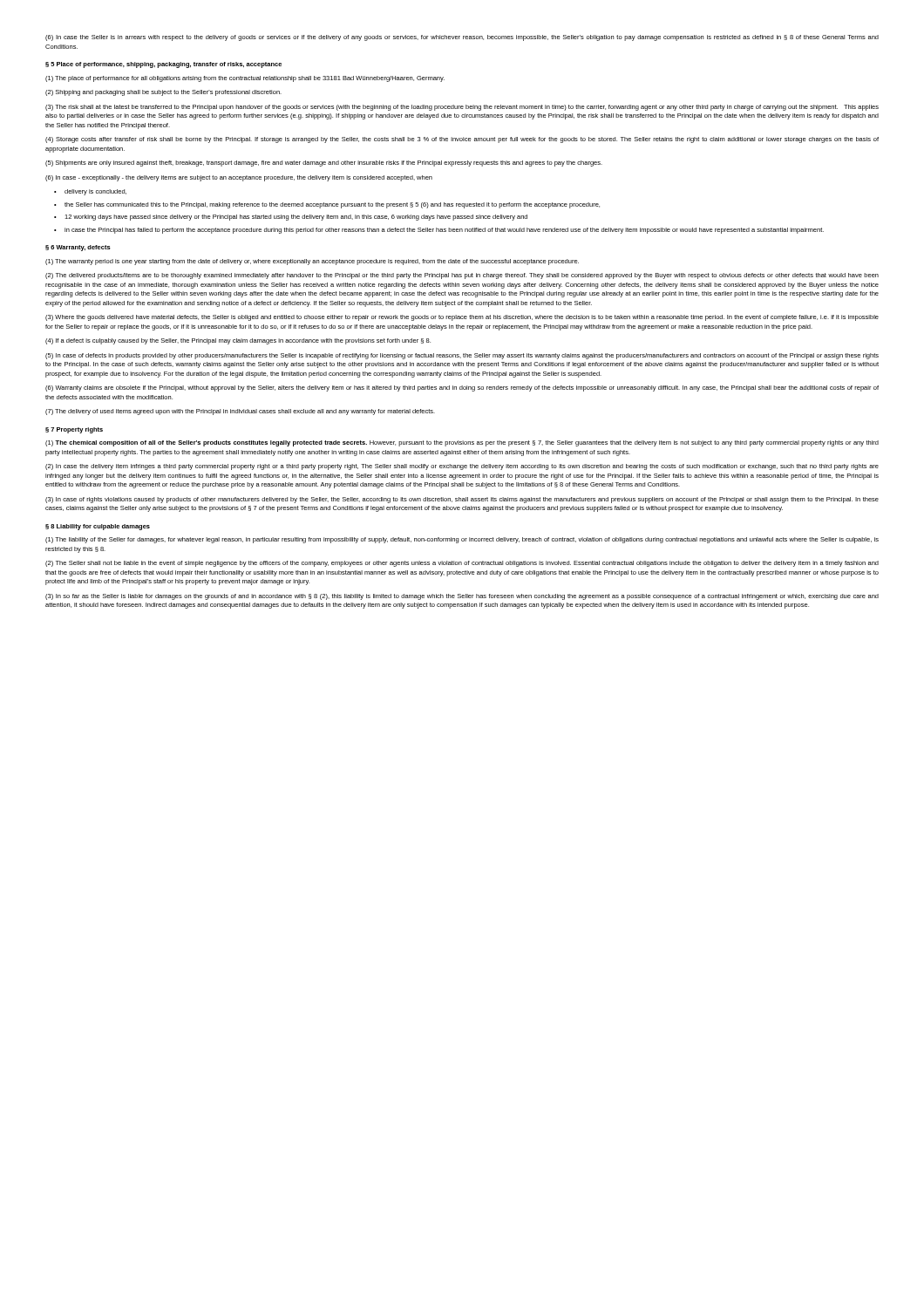Locate the block of text that opens with "(6) In case the Seller"
Image resolution: width=924 pixels, height=1308 pixels.
[462, 42]
